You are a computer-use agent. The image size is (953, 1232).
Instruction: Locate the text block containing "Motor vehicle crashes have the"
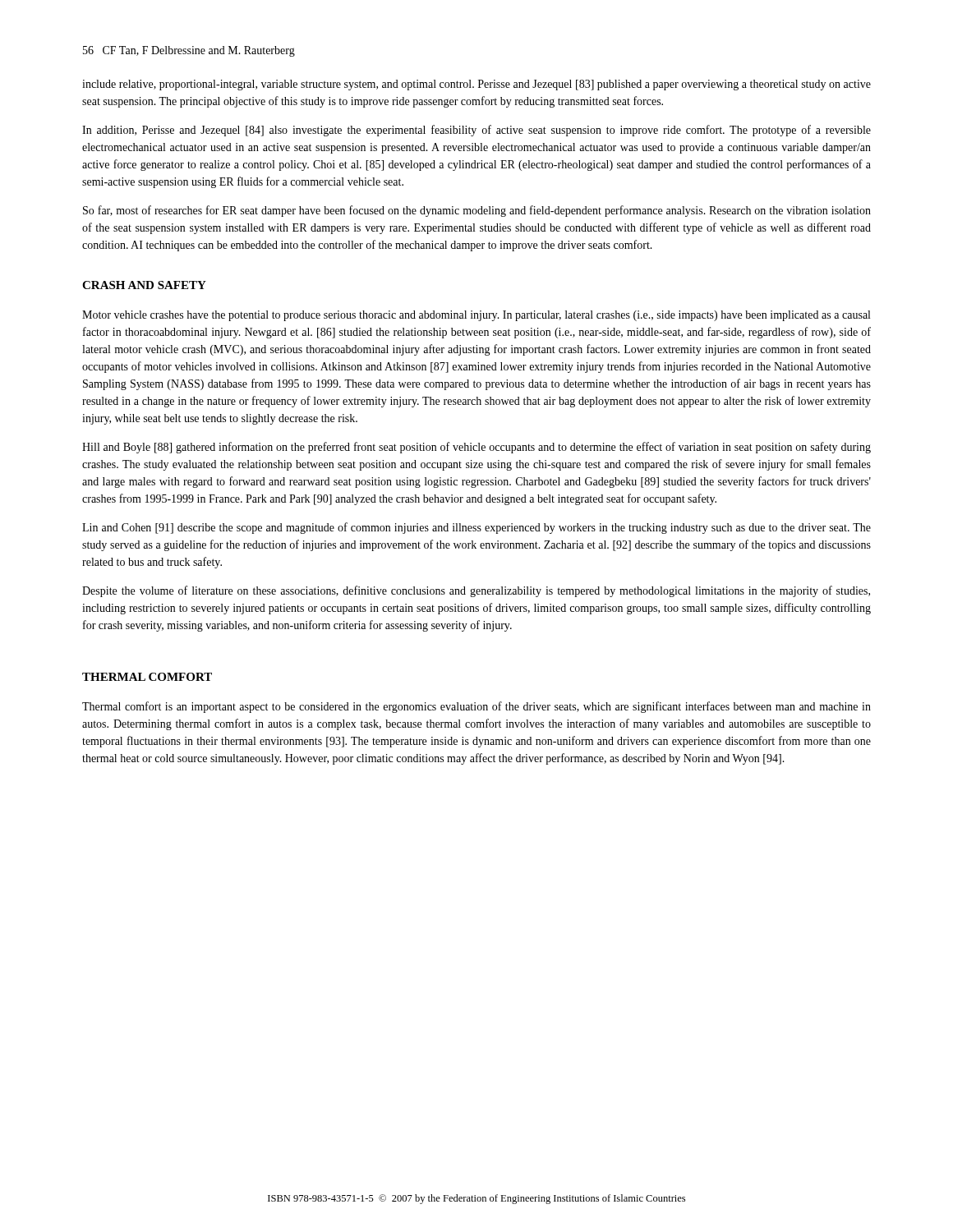click(476, 367)
